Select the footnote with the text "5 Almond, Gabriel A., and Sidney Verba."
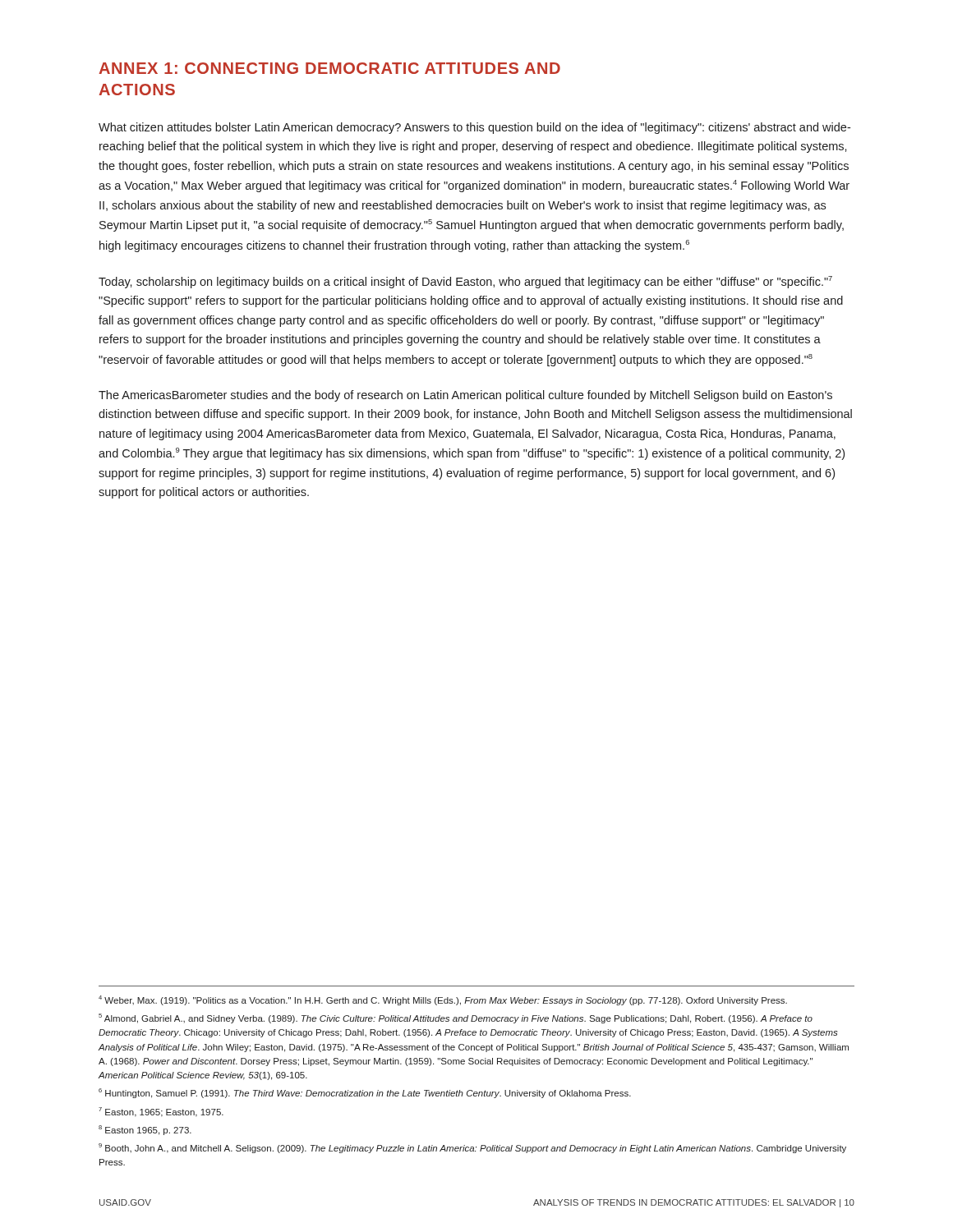Viewport: 953px width, 1232px height. click(x=474, y=1046)
